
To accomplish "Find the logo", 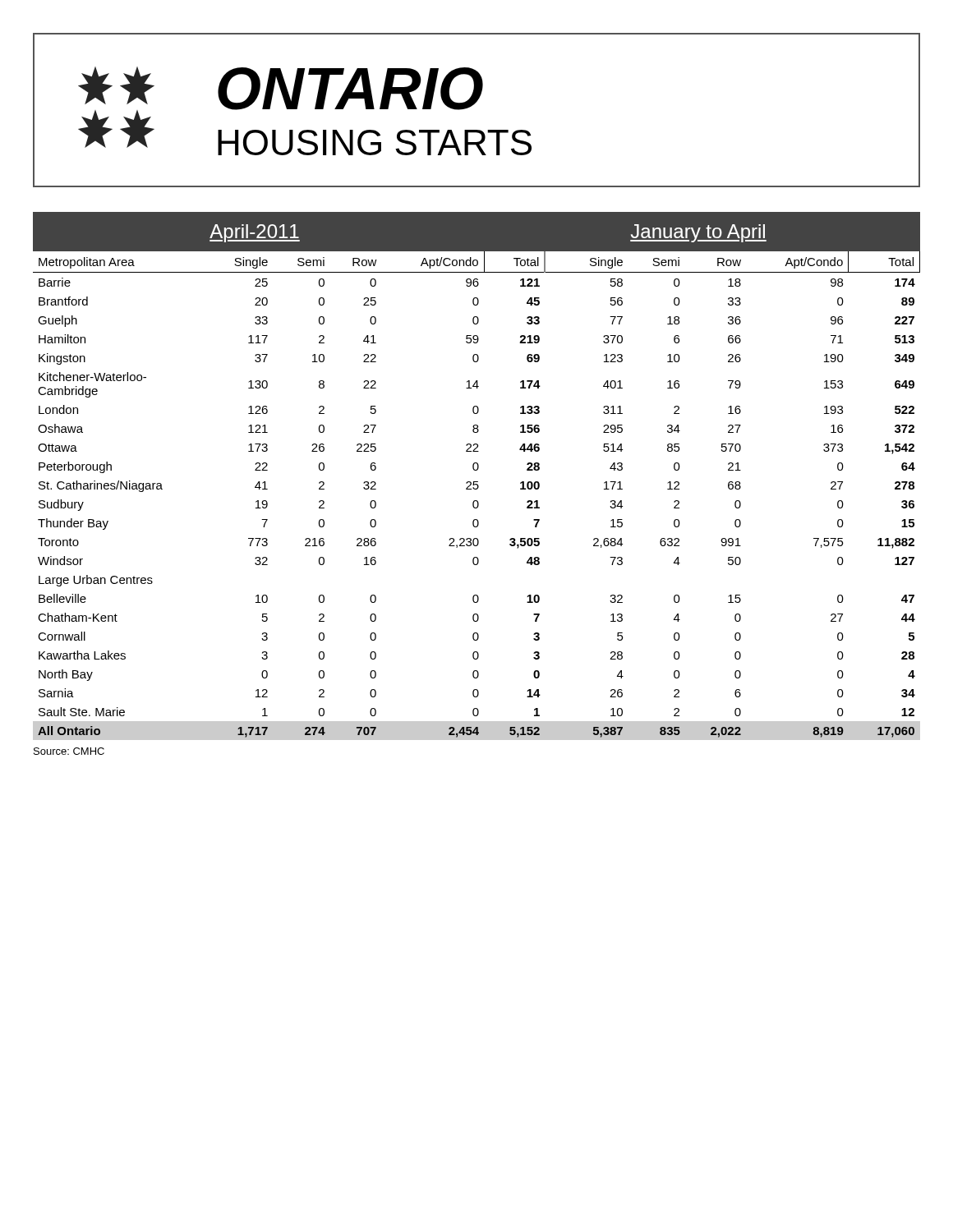I will 476,110.
